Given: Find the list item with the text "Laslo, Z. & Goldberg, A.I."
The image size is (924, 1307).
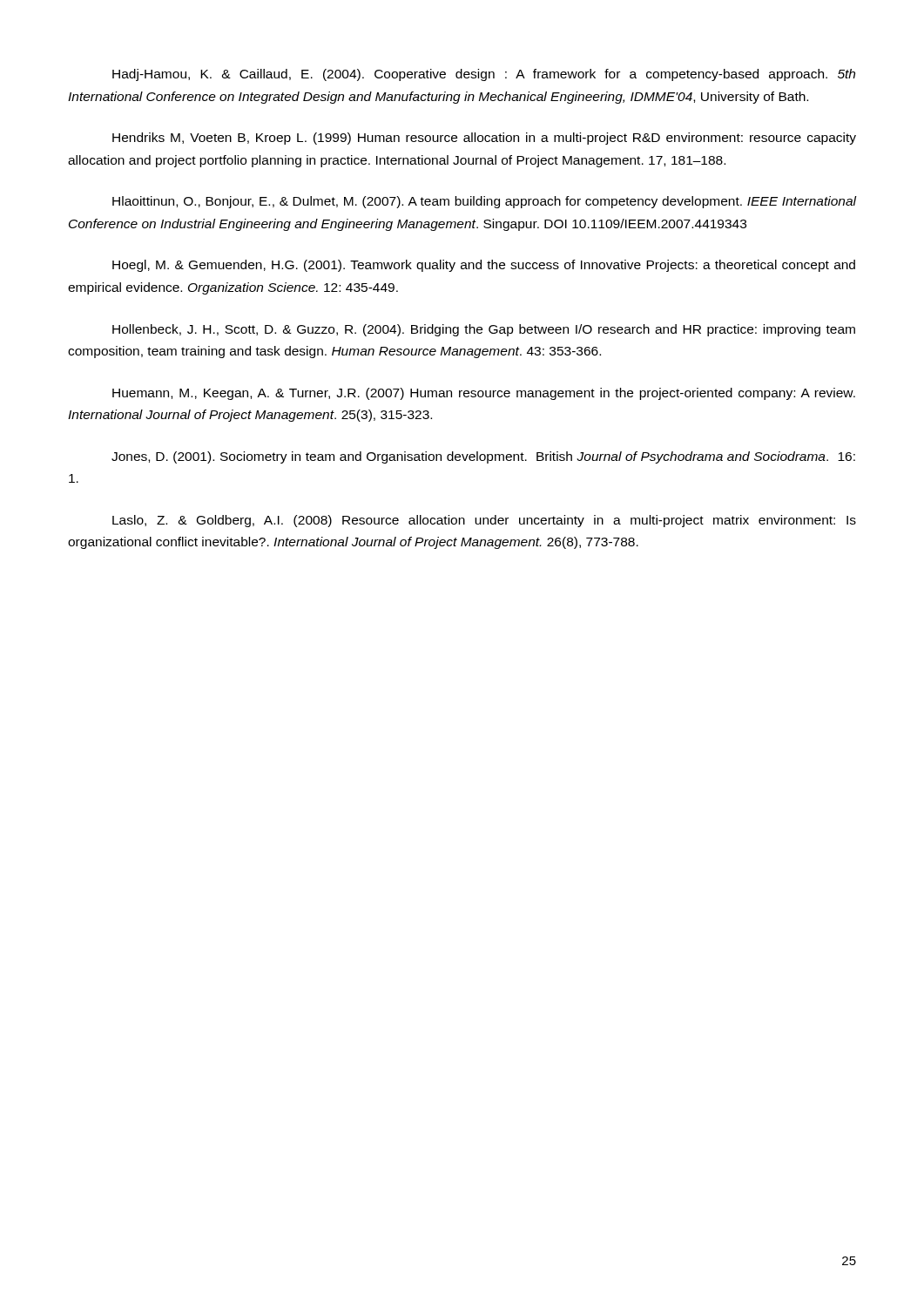Looking at the screenshot, I should (x=462, y=531).
